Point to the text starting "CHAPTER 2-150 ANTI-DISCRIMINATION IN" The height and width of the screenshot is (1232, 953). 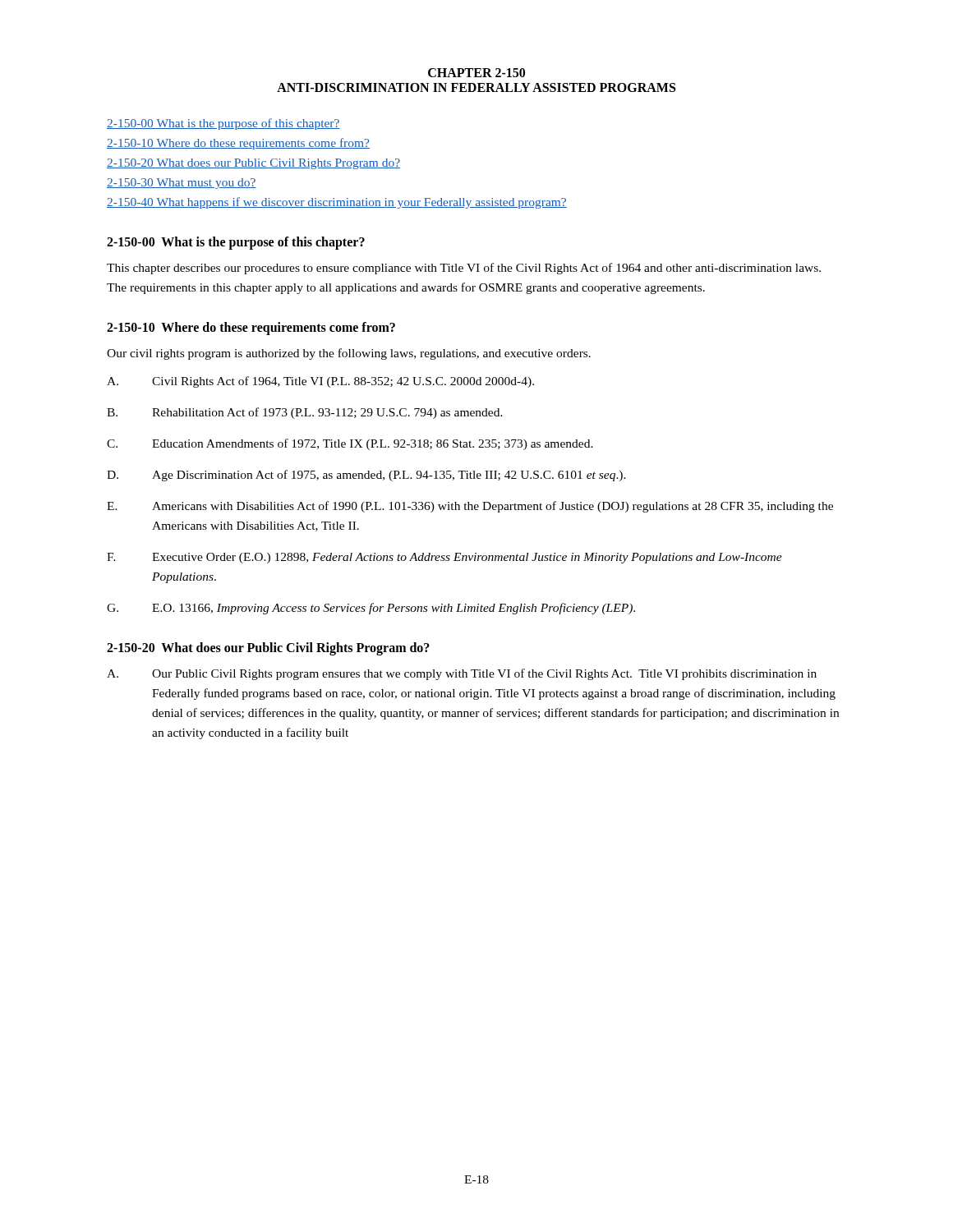pyautogui.click(x=476, y=80)
